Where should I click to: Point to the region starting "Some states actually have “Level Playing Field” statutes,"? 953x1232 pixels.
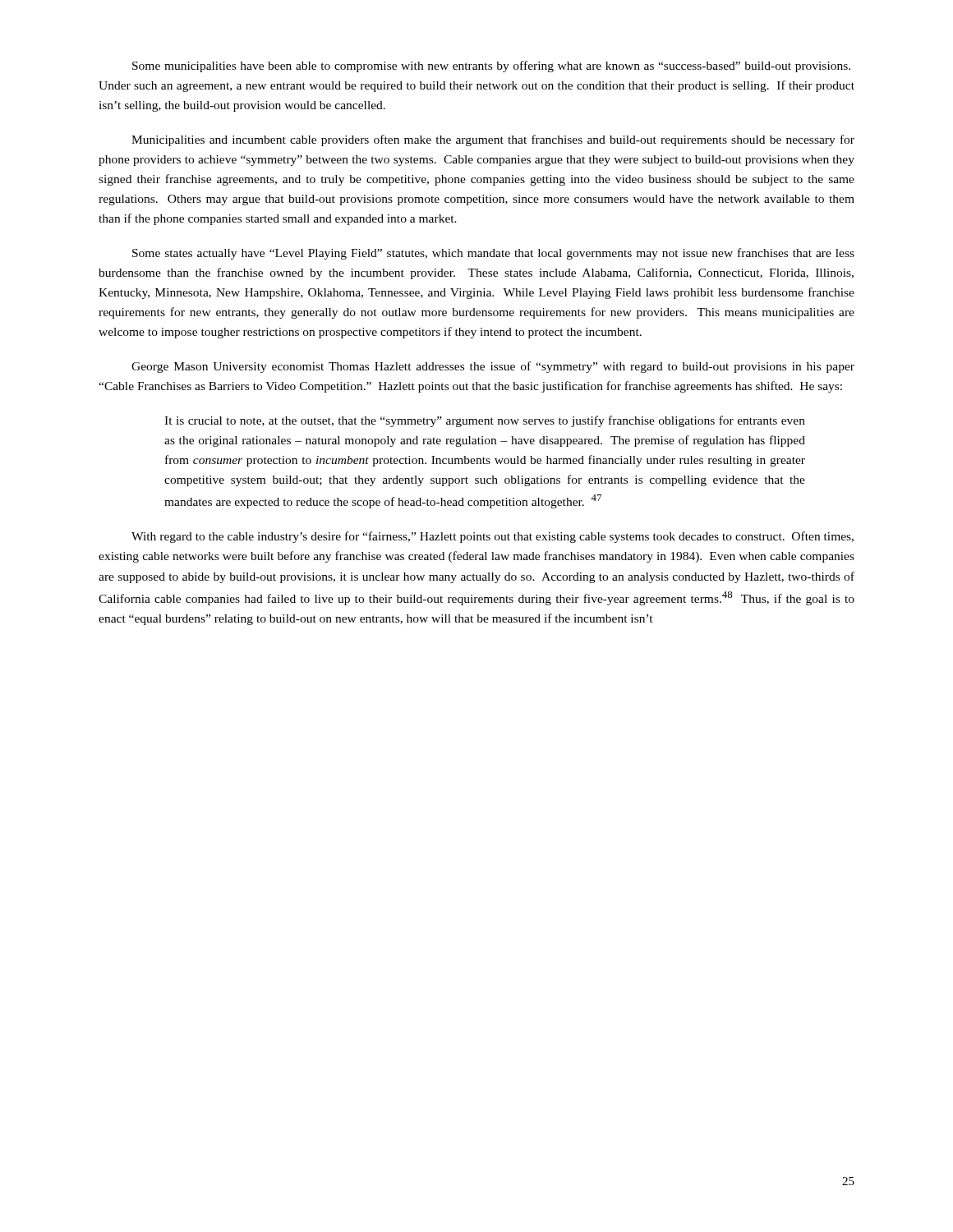[476, 292]
